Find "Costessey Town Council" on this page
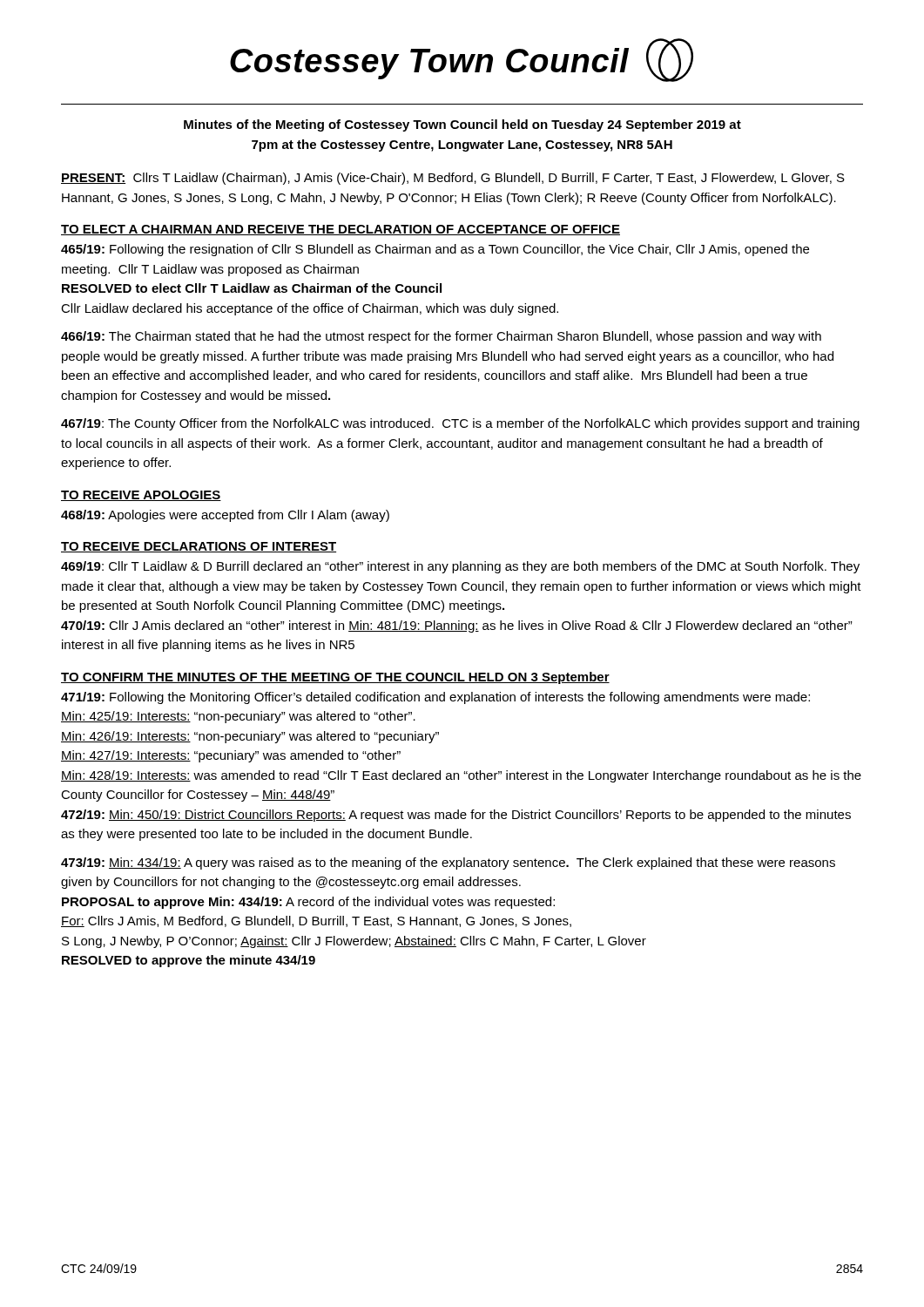 pyautogui.click(x=462, y=61)
